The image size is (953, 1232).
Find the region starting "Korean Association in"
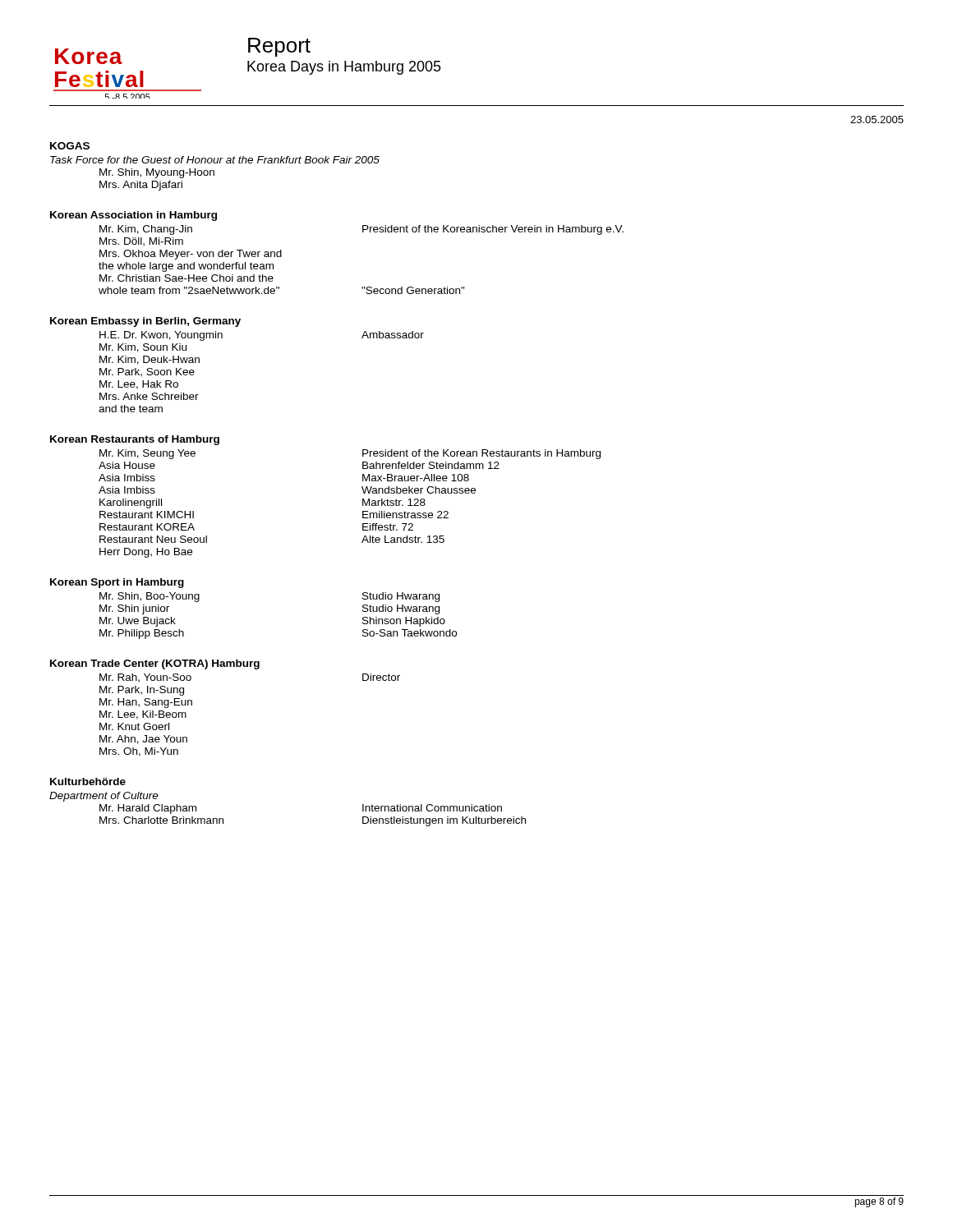[134, 215]
